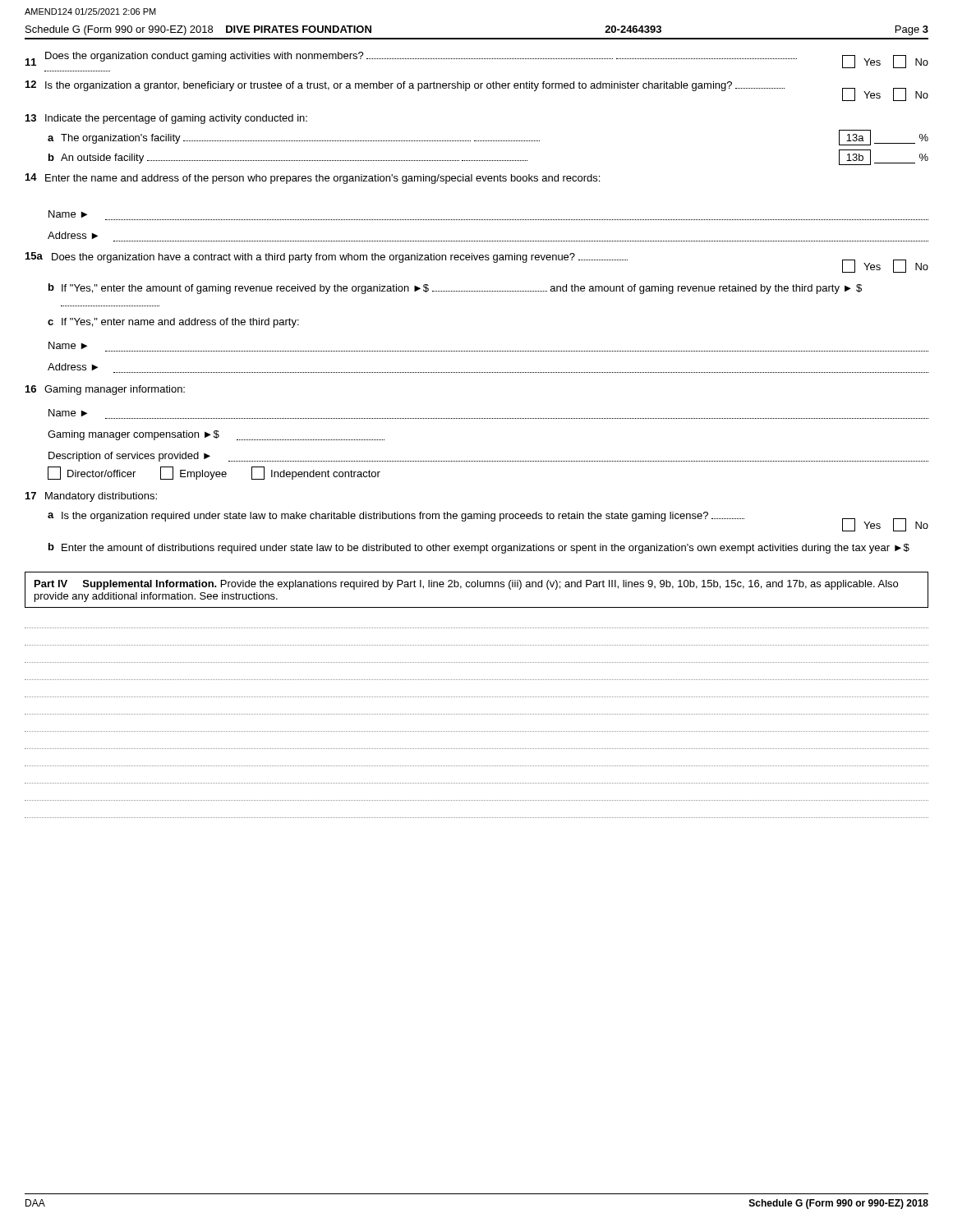The height and width of the screenshot is (1232, 953).
Task: Locate the text block with the text "14 Enter the name and address of"
Action: click(476, 177)
